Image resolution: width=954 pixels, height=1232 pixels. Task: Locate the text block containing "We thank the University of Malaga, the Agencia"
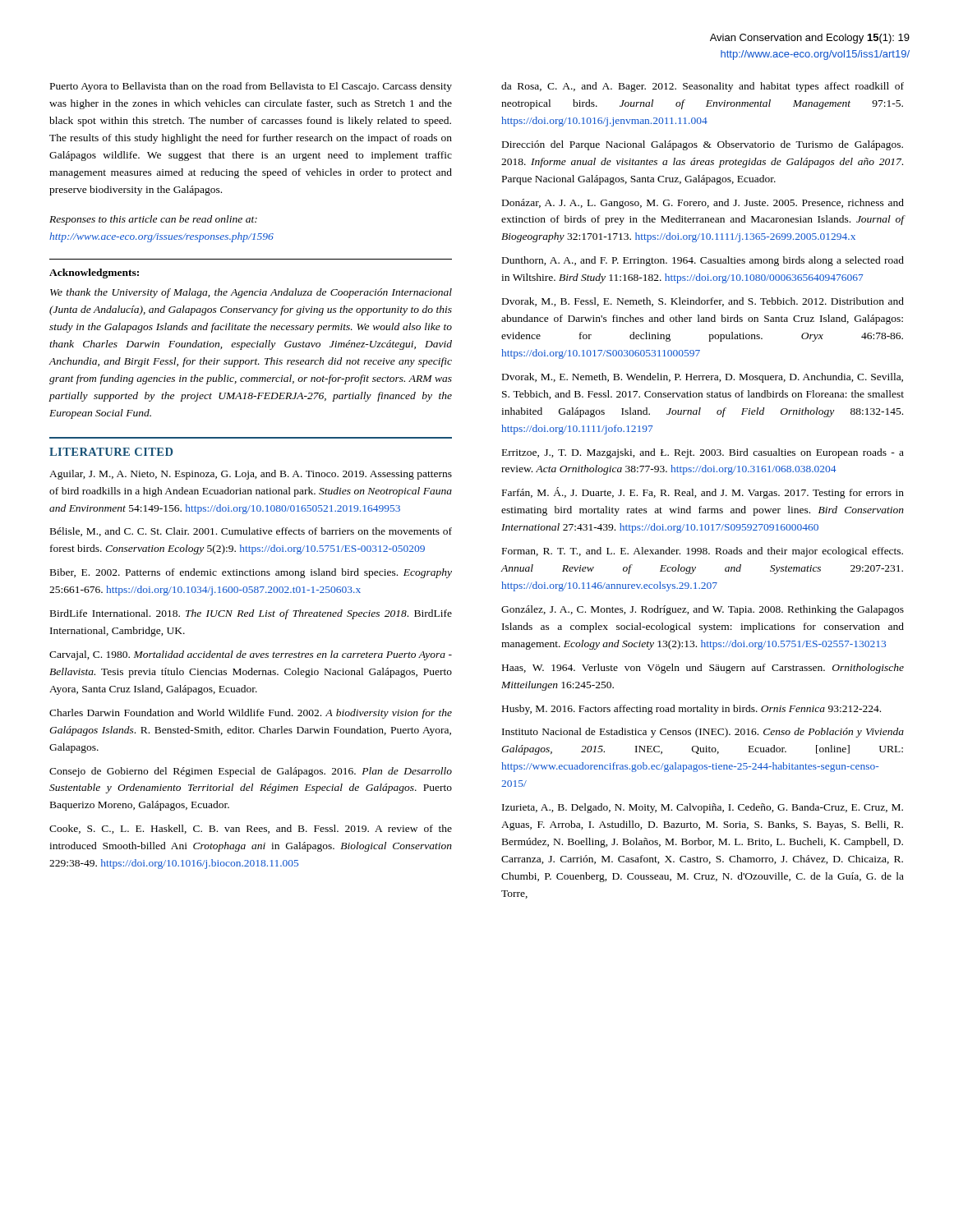coord(251,352)
